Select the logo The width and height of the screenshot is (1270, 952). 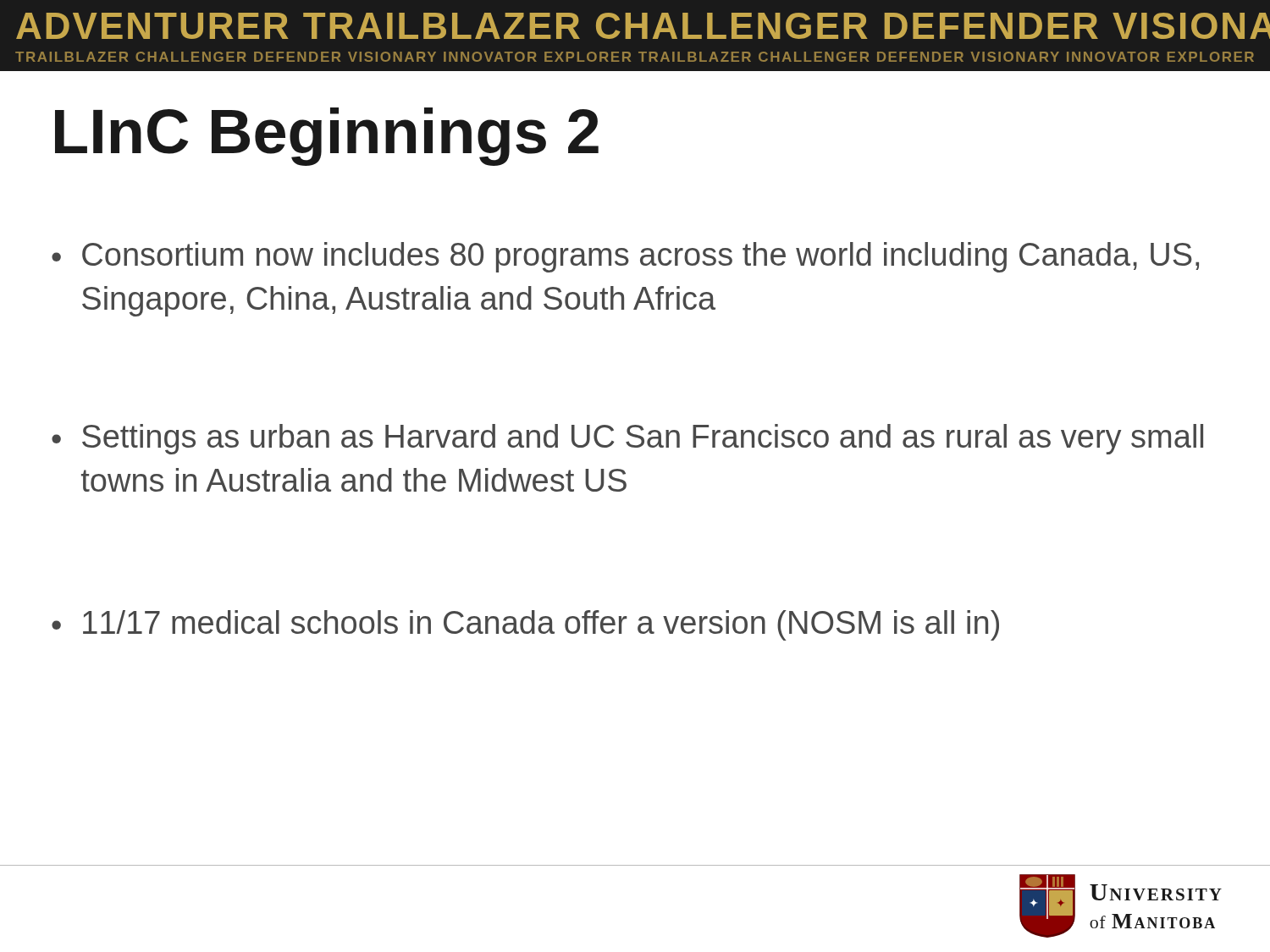1120,905
